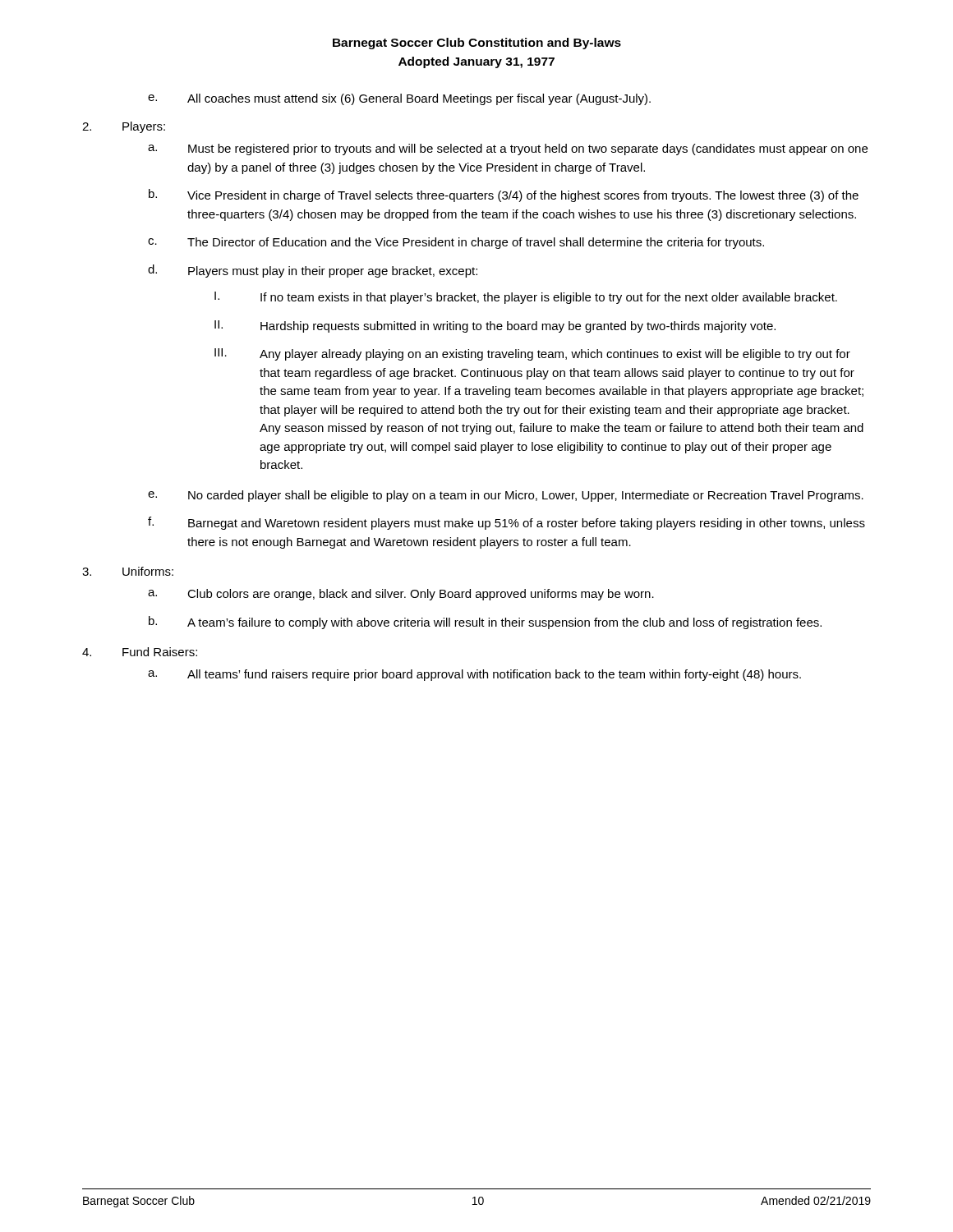953x1232 pixels.
Task: Find the region starting "e. No carded player shall be"
Action: click(x=506, y=495)
